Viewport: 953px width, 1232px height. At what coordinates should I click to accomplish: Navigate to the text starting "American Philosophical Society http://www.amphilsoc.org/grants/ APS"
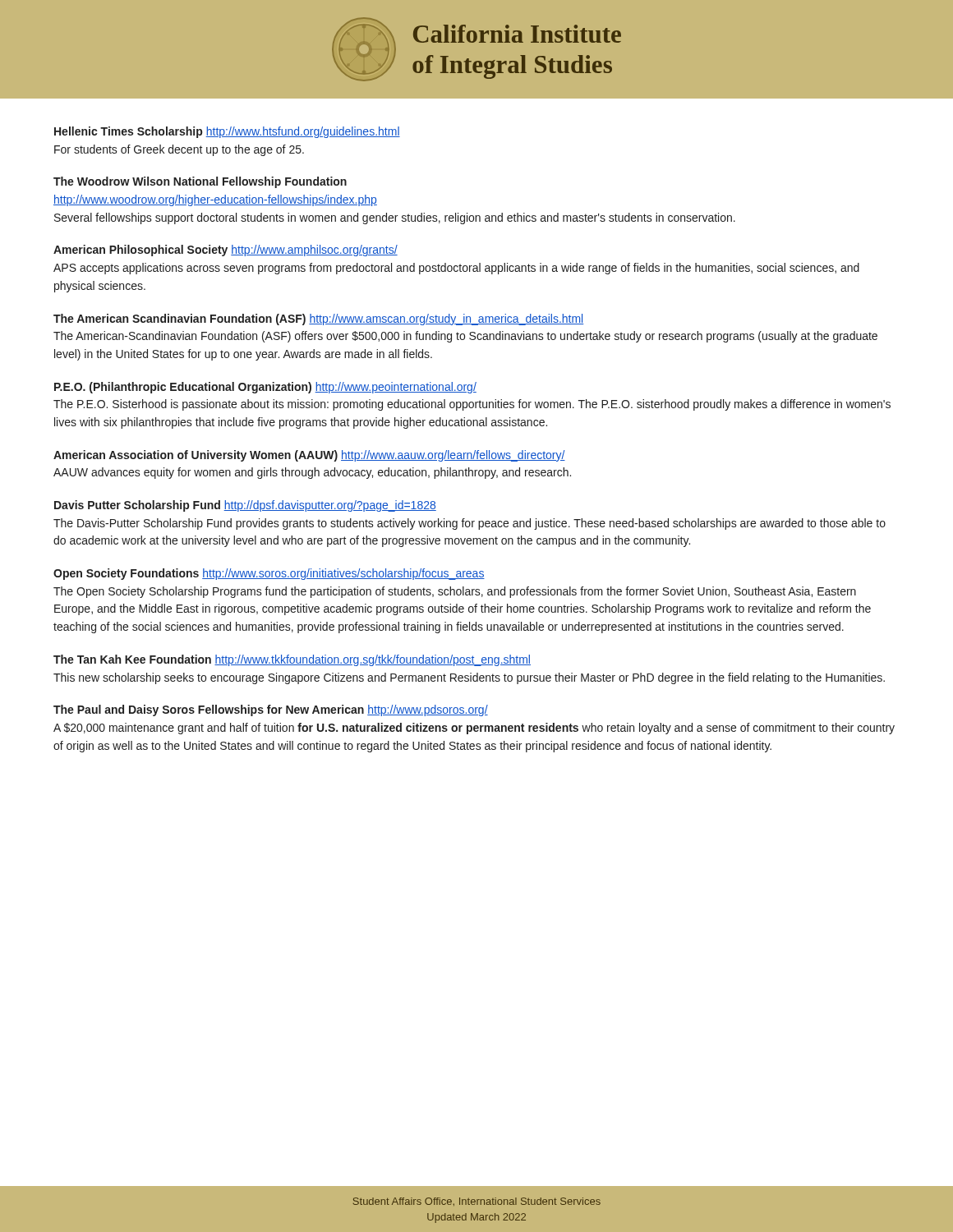pos(476,269)
